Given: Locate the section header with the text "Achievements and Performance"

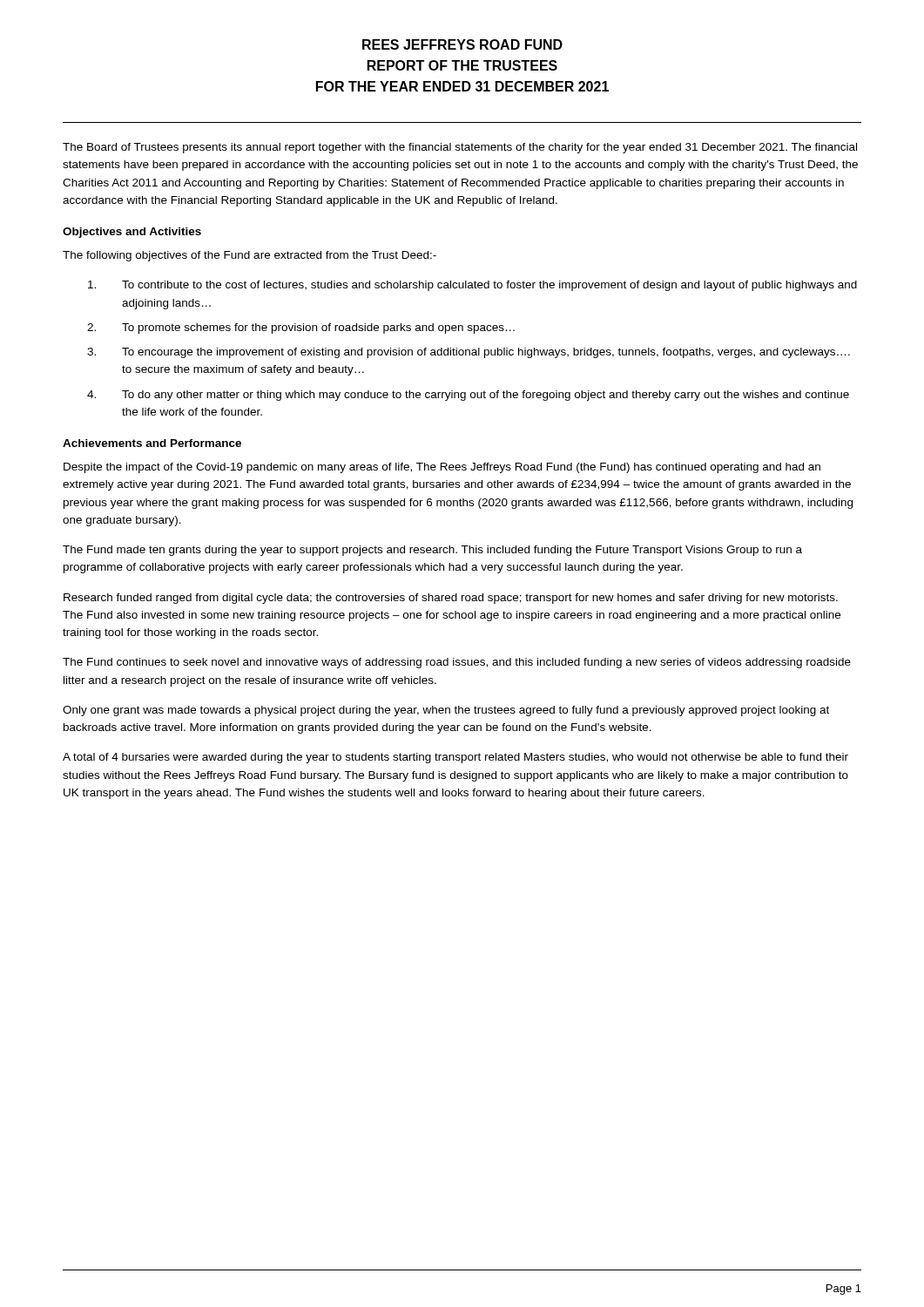Looking at the screenshot, I should (x=152, y=443).
